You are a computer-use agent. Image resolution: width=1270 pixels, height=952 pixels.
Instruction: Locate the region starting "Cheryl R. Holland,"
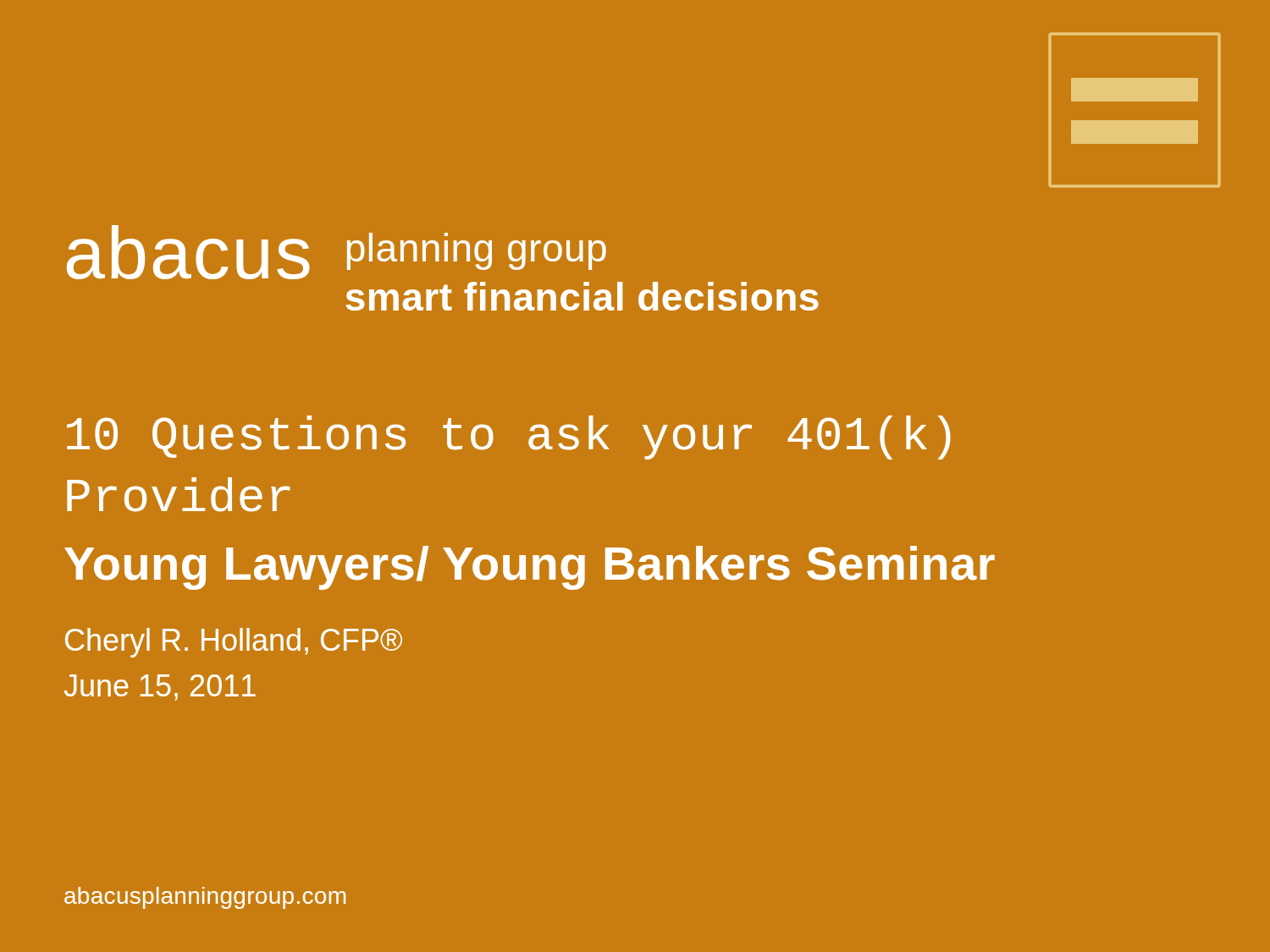pyautogui.click(x=233, y=663)
